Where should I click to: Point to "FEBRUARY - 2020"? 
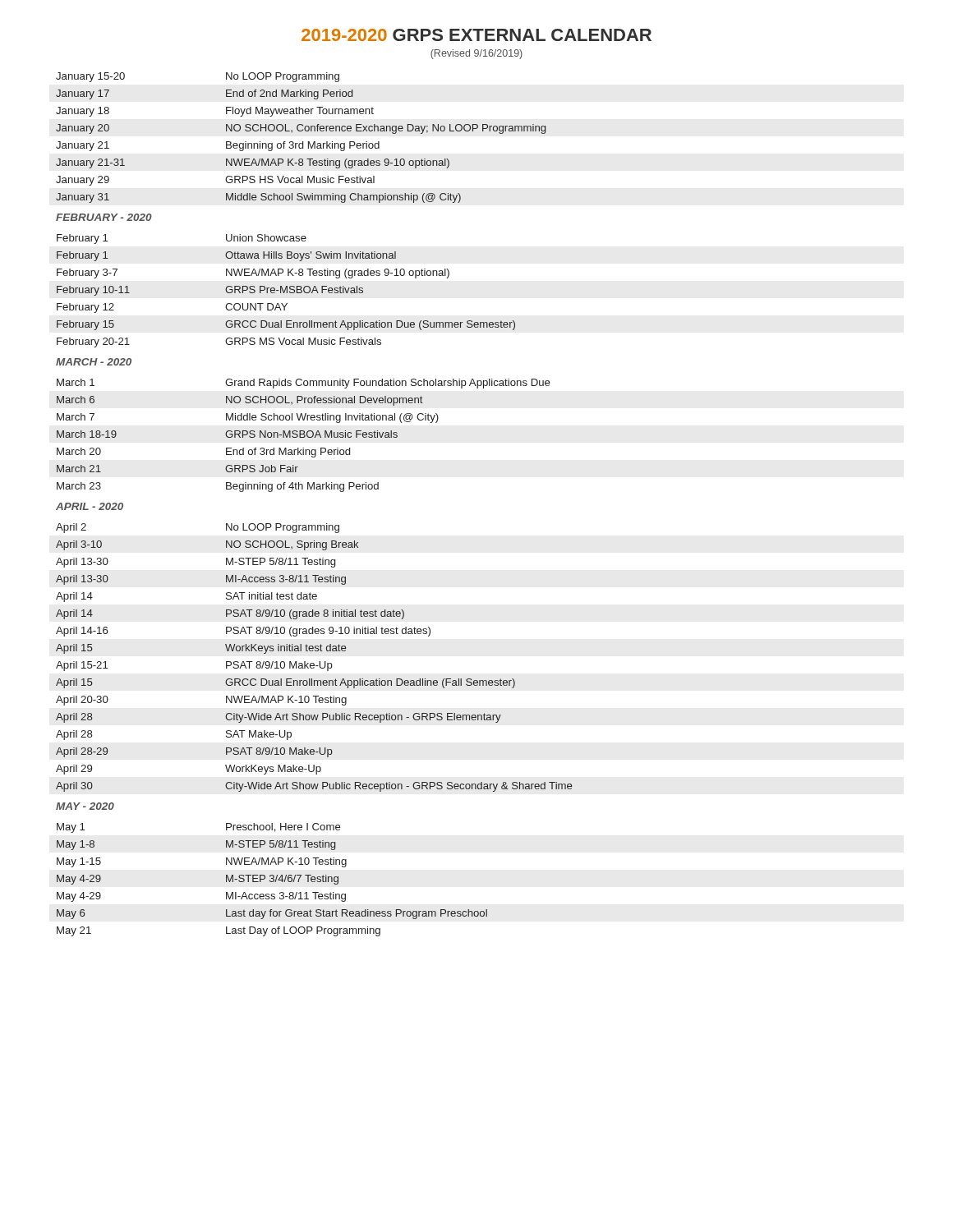pos(104,217)
